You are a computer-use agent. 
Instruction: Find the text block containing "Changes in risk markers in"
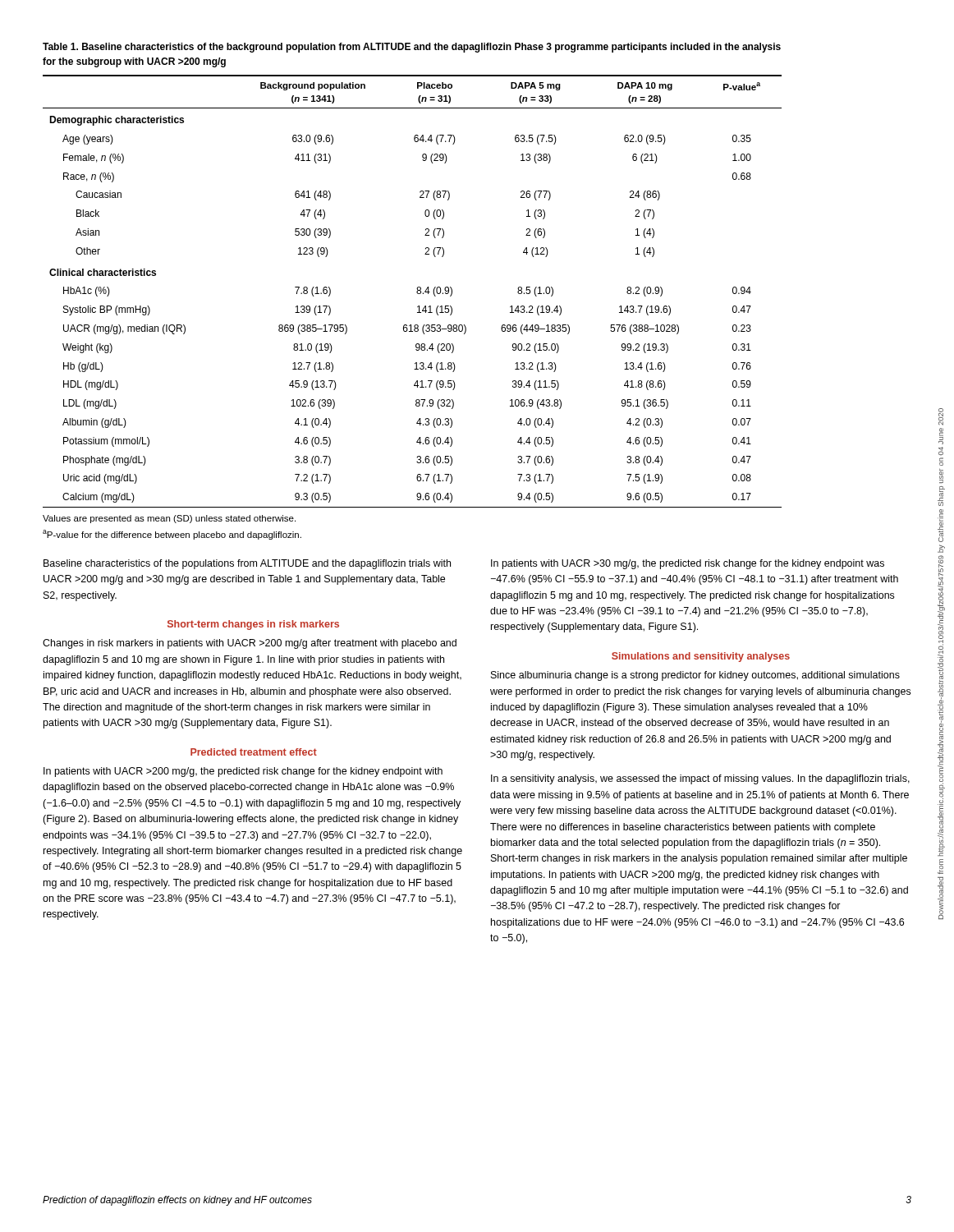[252, 683]
